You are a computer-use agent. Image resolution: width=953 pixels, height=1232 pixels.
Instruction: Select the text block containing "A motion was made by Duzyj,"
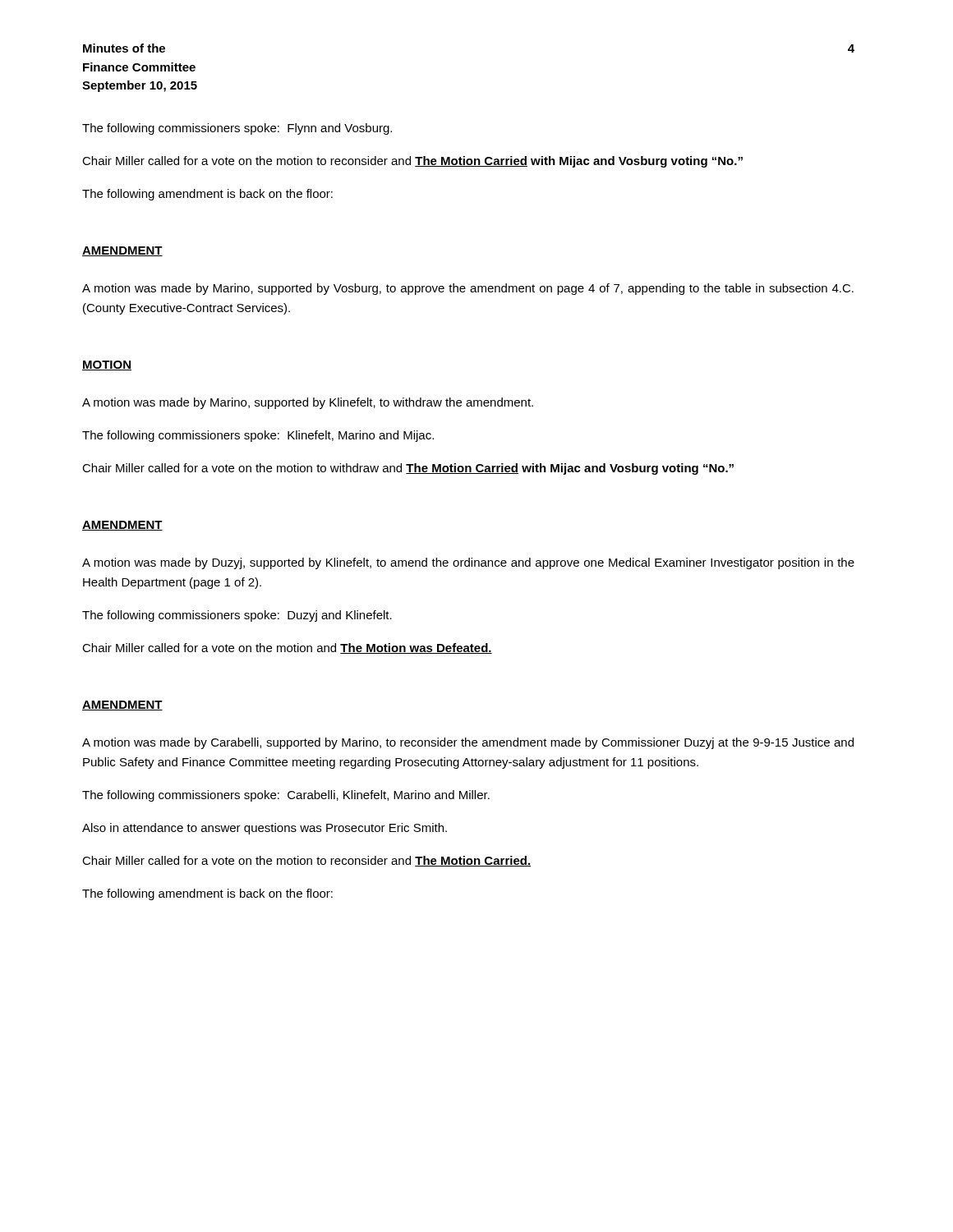(x=468, y=572)
